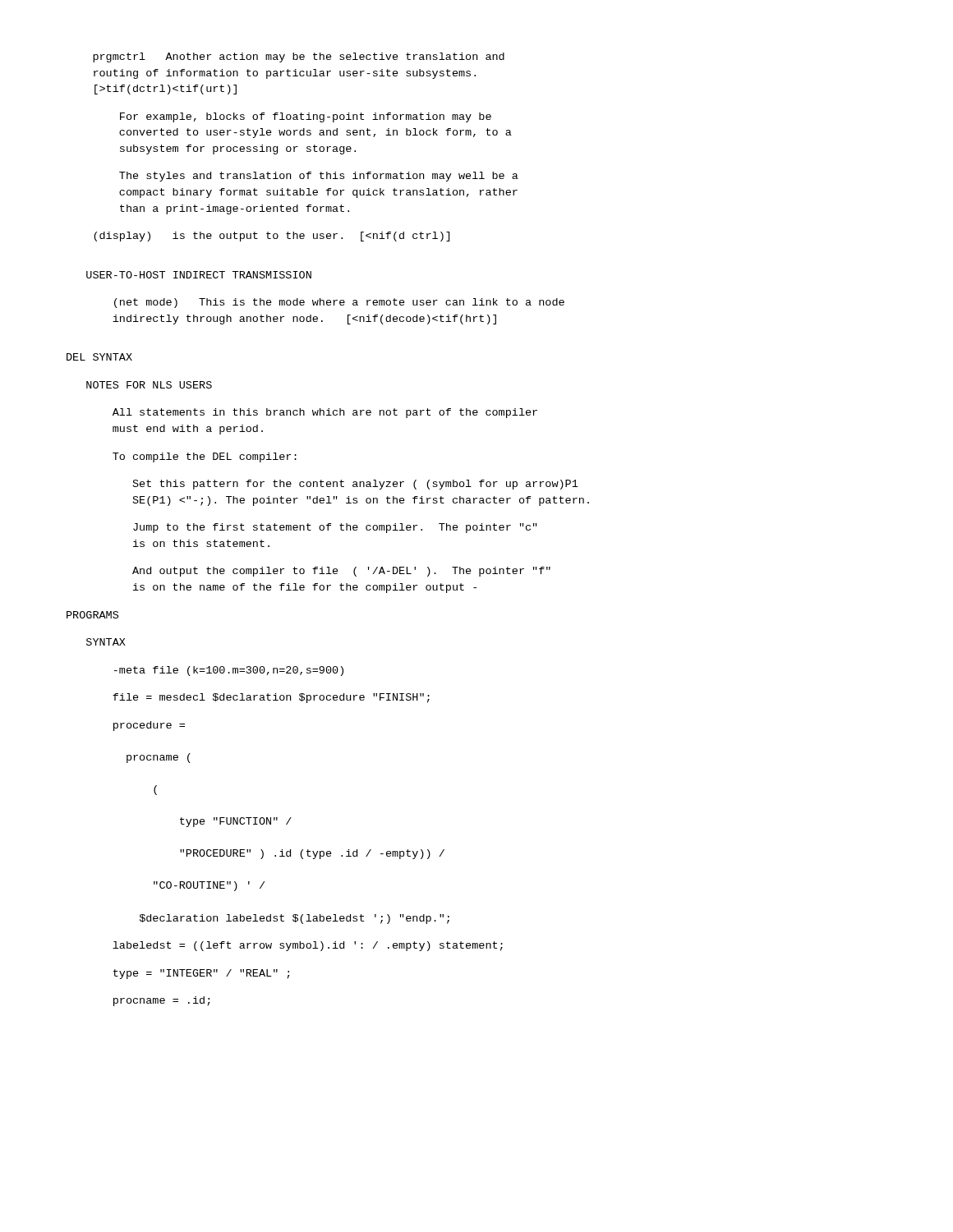953x1232 pixels.
Task: Point to "type = "INTEGER" / "REAL" ;"
Action: (202, 974)
